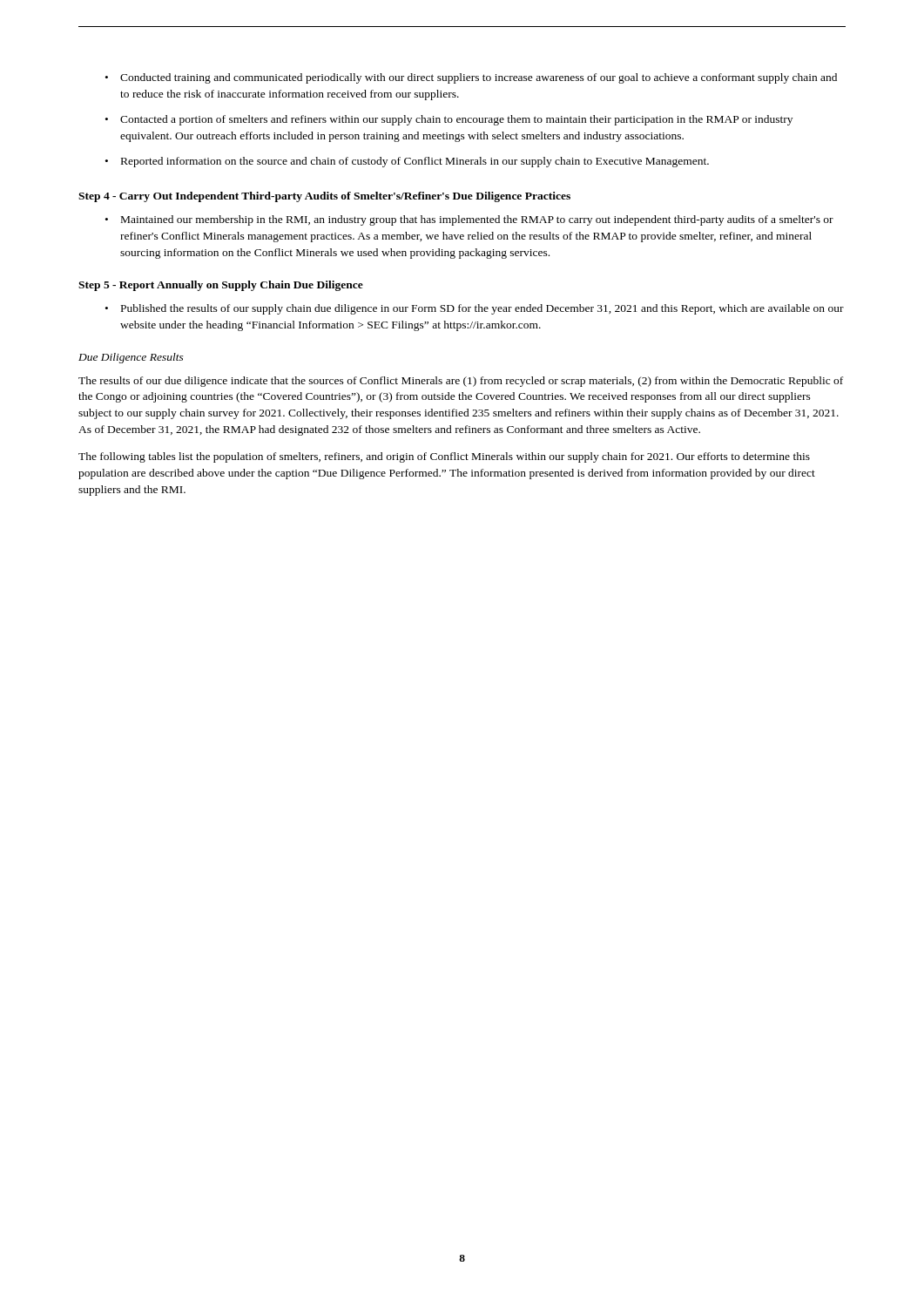Viewport: 924px width, 1307px height.
Task: Click where it says "Due Diligence Results"
Action: (x=131, y=357)
